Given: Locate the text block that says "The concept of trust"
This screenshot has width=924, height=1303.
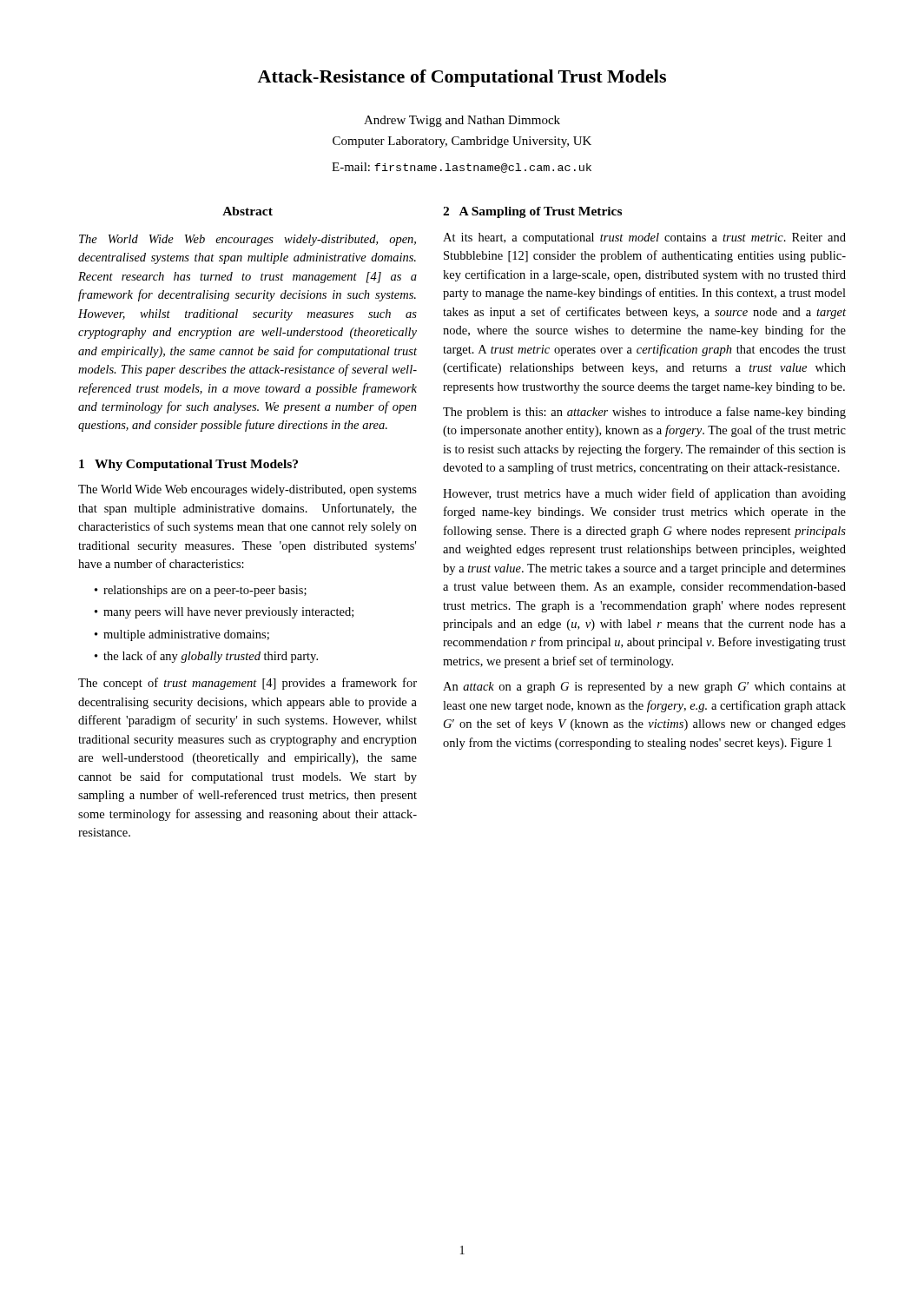Looking at the screenshot, I should (247, 758).
